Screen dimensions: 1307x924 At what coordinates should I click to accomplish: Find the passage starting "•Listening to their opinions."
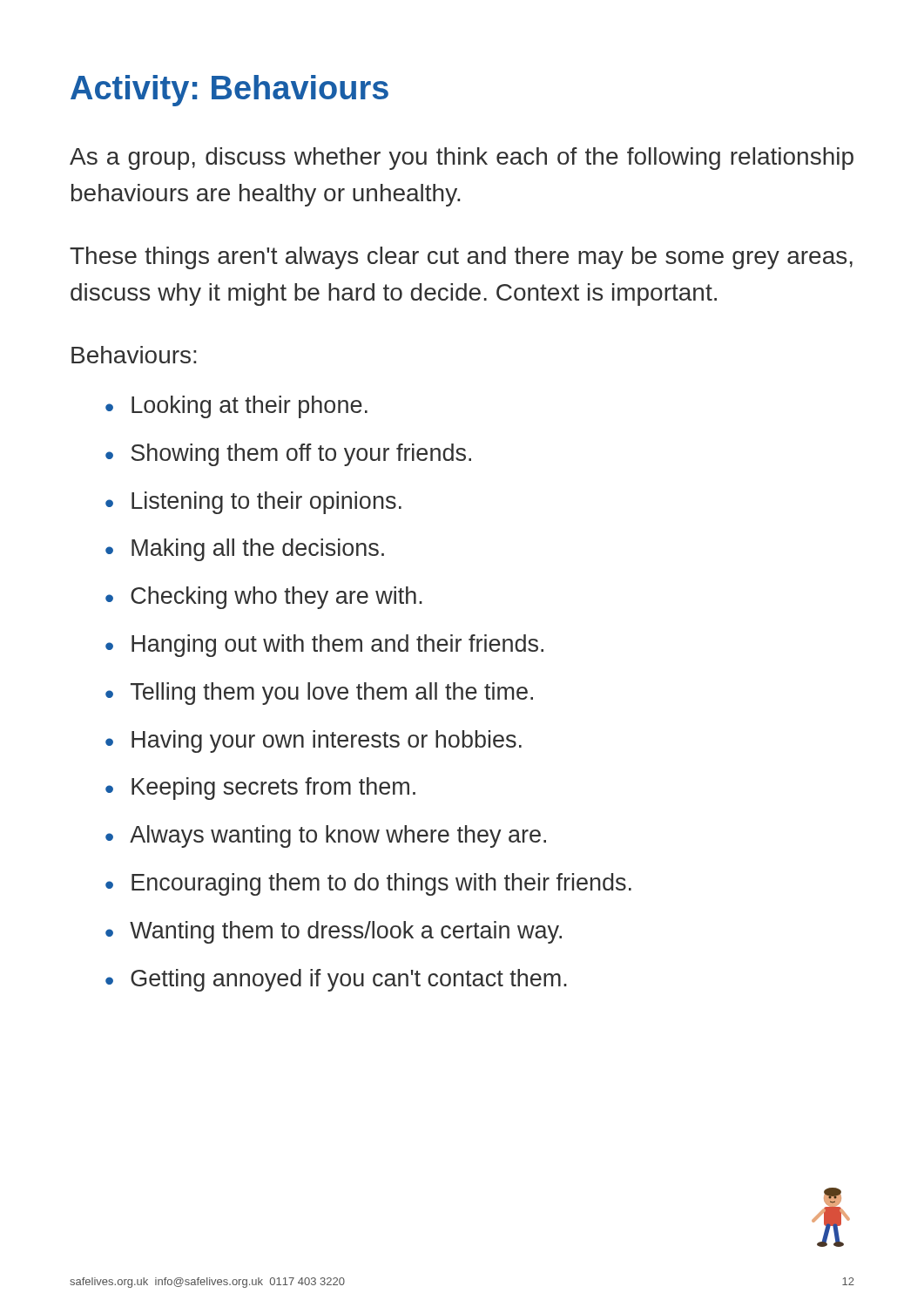[x=254, y=504]
